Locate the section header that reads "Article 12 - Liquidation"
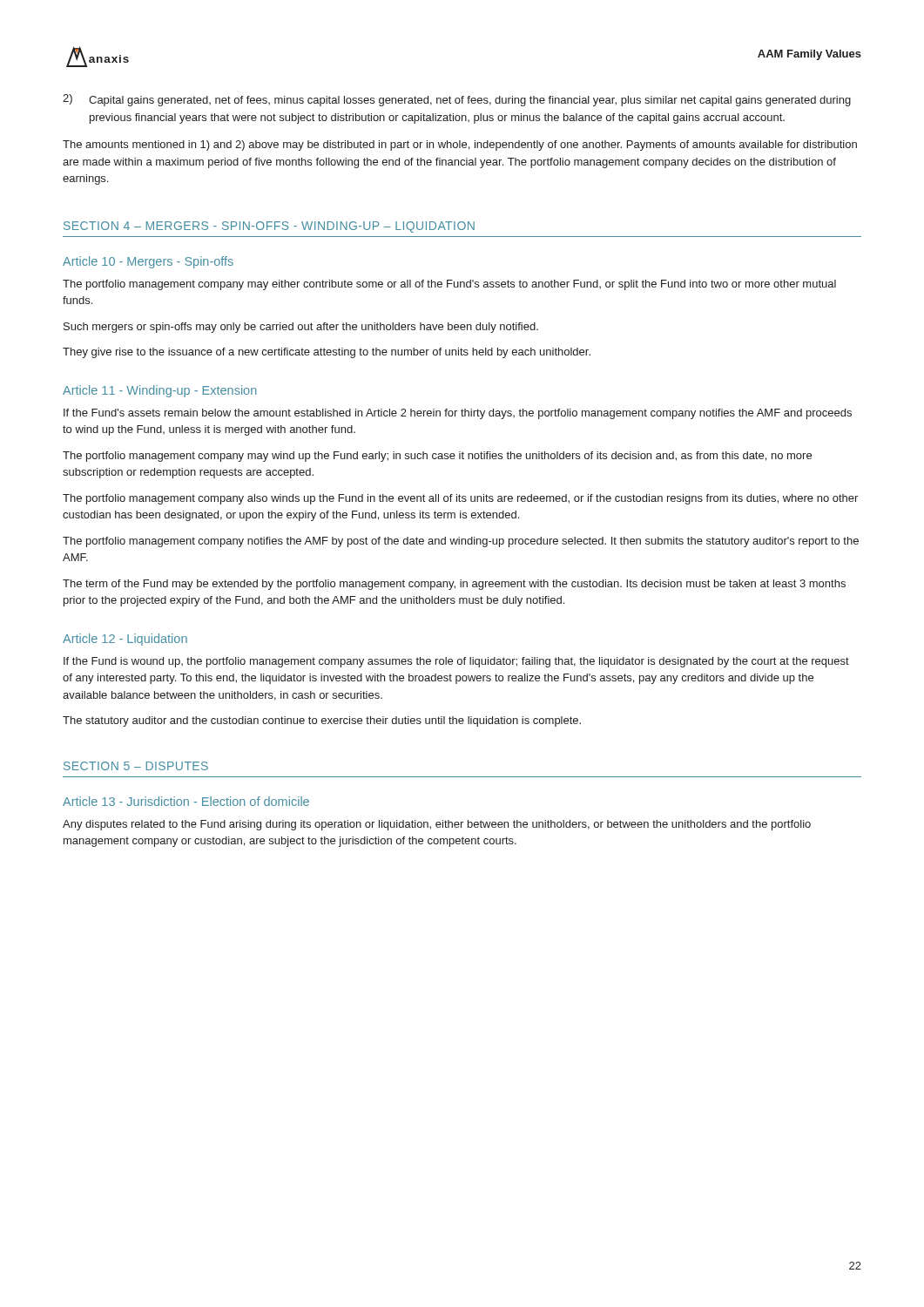Image resolution: width=924 pixels, height=1307 pixels. [x=125, y=638]
